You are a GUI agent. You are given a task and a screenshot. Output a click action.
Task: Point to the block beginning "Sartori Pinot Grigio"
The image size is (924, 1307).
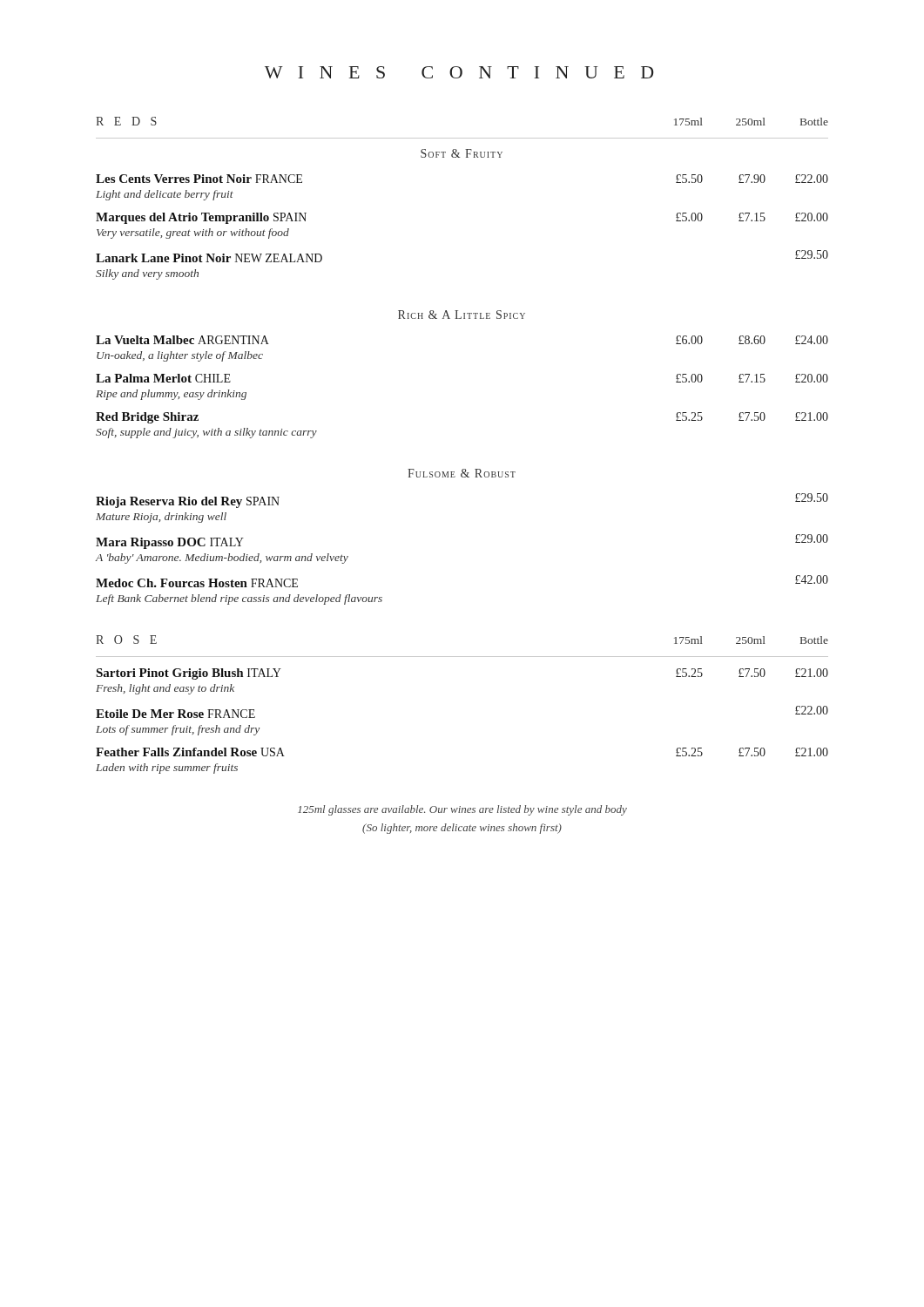(196, 674)
